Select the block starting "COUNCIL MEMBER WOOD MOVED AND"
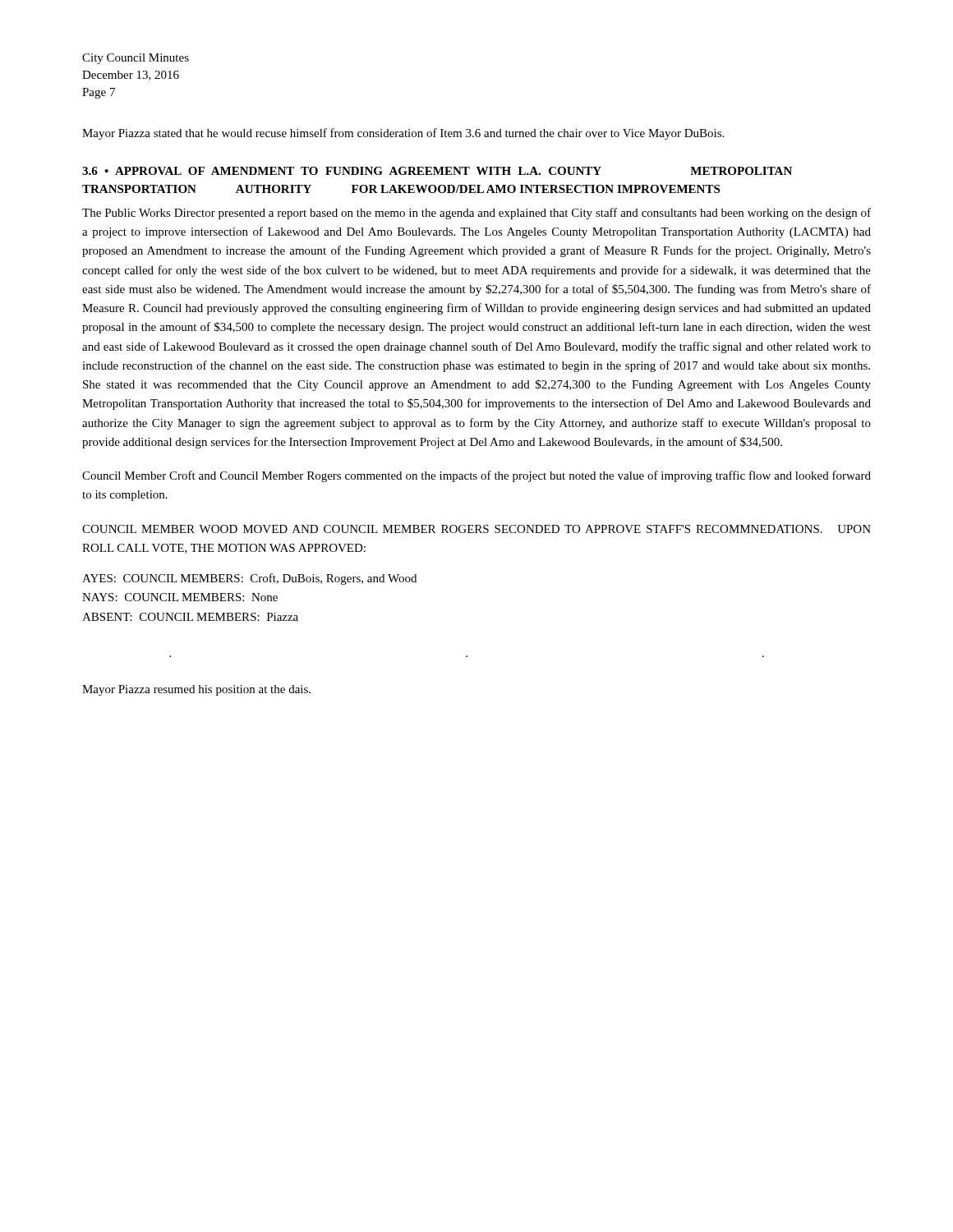Screen dimensions: 1232x953 click(x=476, y=538)
